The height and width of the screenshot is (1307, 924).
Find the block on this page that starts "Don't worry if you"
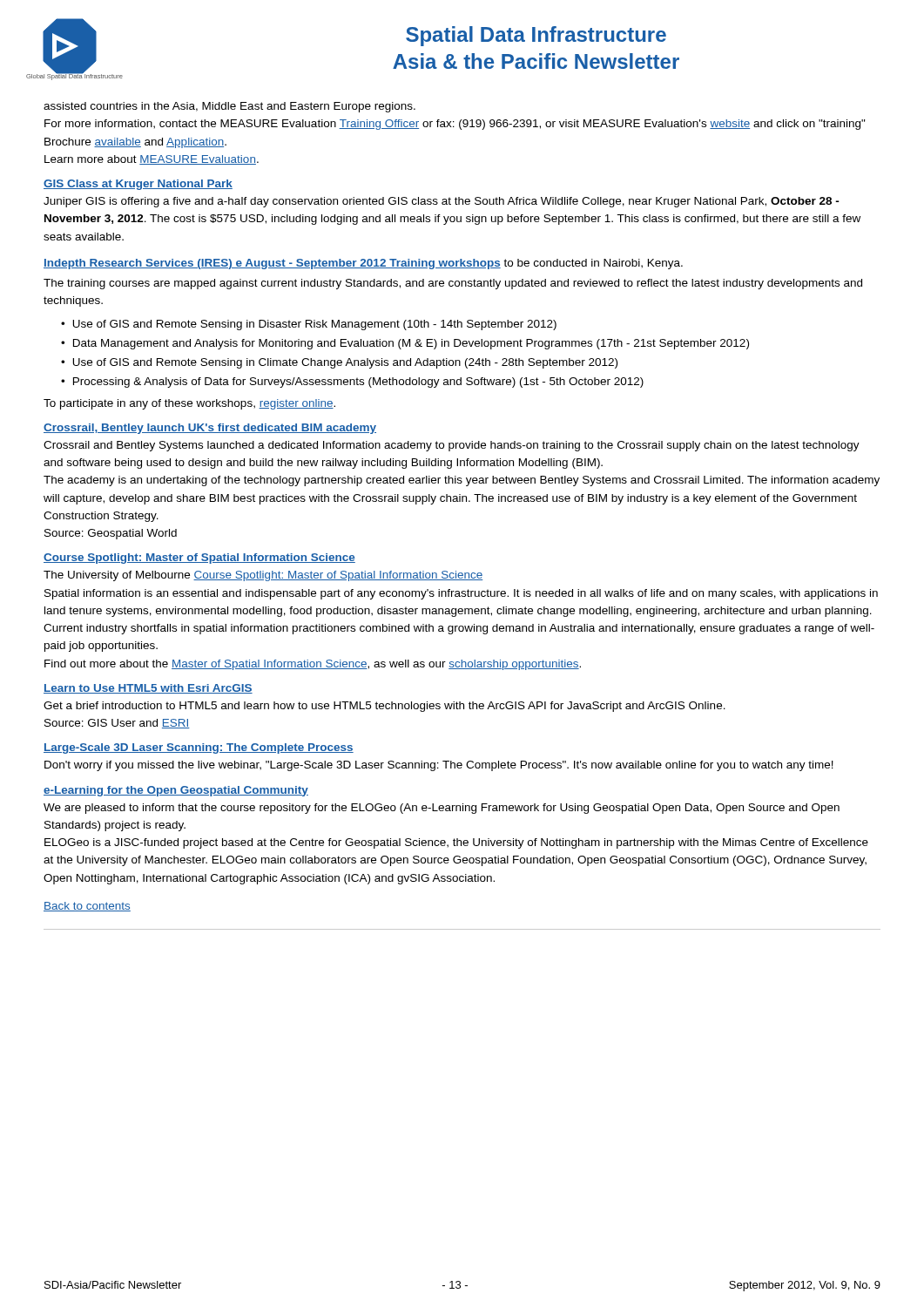coord(439,765)
